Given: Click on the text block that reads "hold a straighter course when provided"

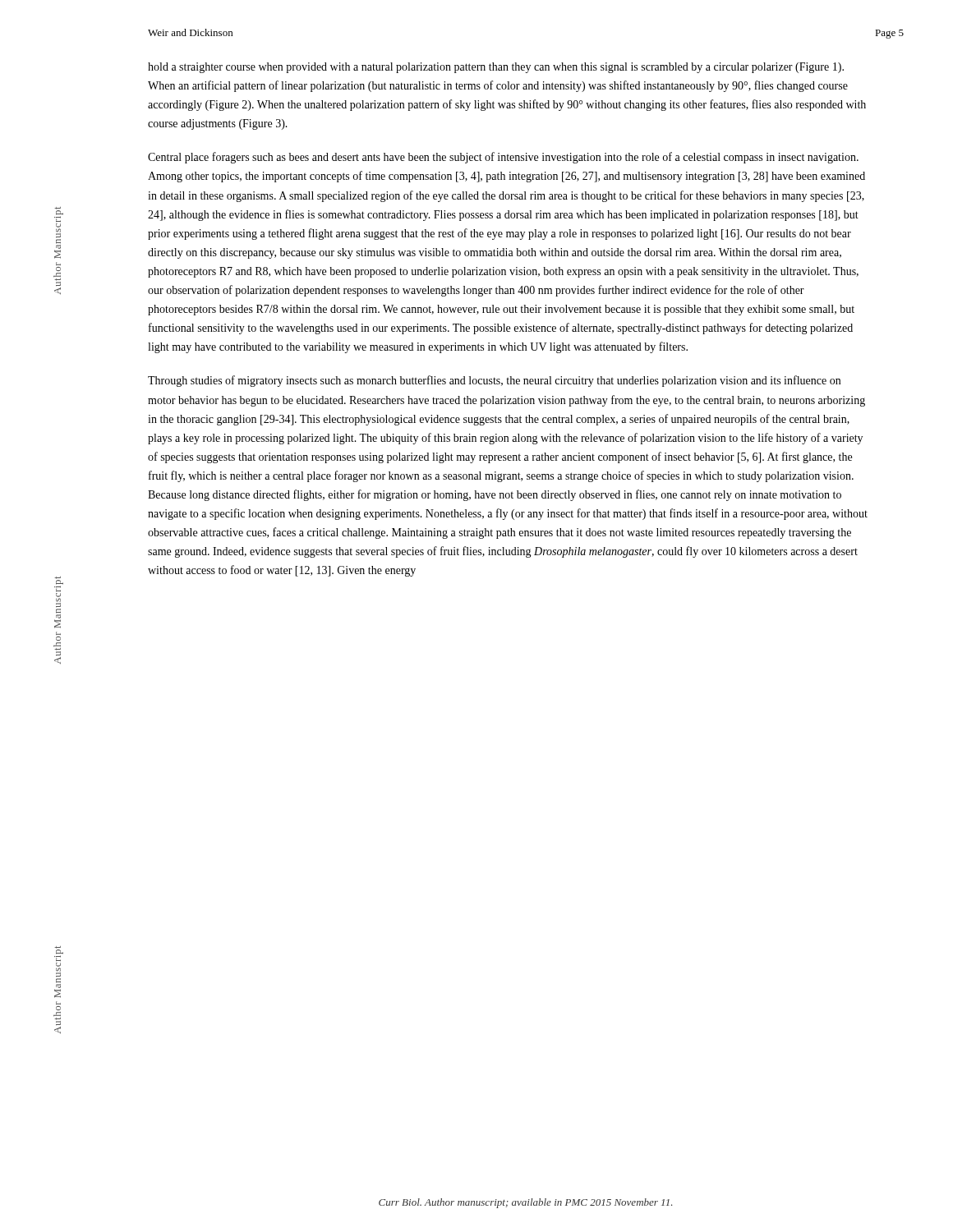Looking at the screenshot, I should tap(507, 95).
